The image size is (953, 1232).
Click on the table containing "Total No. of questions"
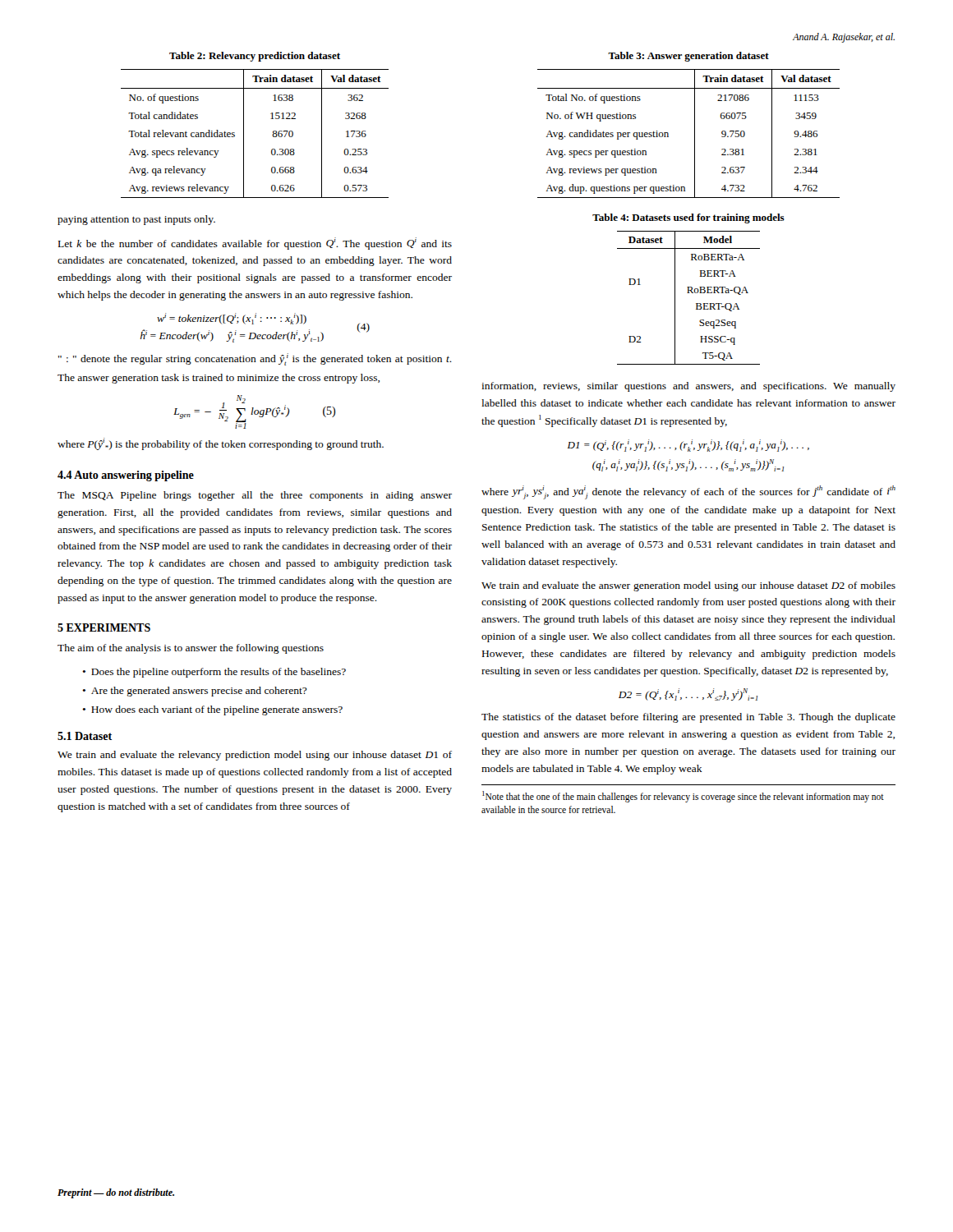pos(688,133)
